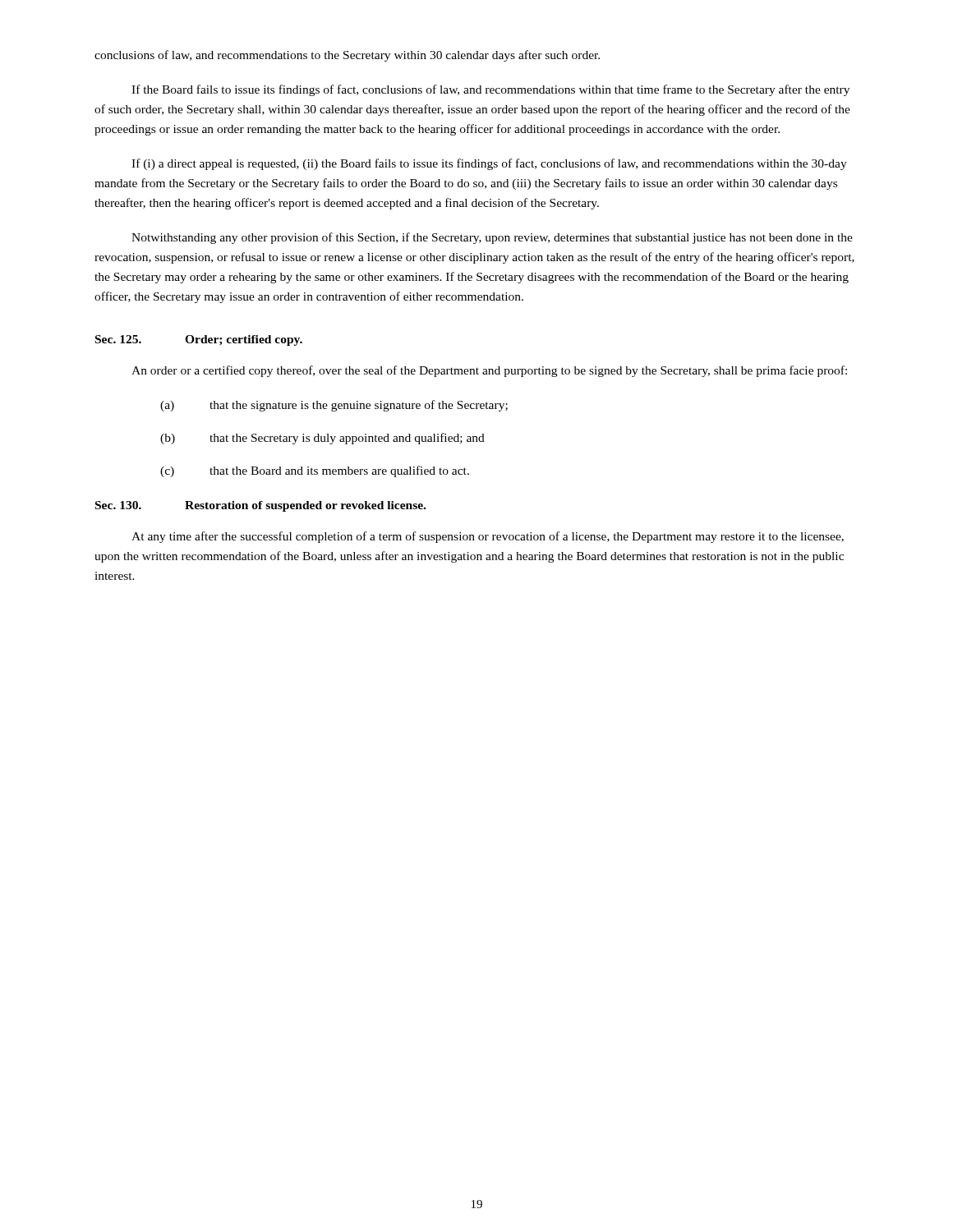Image resolution: width=953 pixels, height=1232 pixels.
Task: Click on the text starting "conclusions of law, and"
Action: tap(476, 55)
